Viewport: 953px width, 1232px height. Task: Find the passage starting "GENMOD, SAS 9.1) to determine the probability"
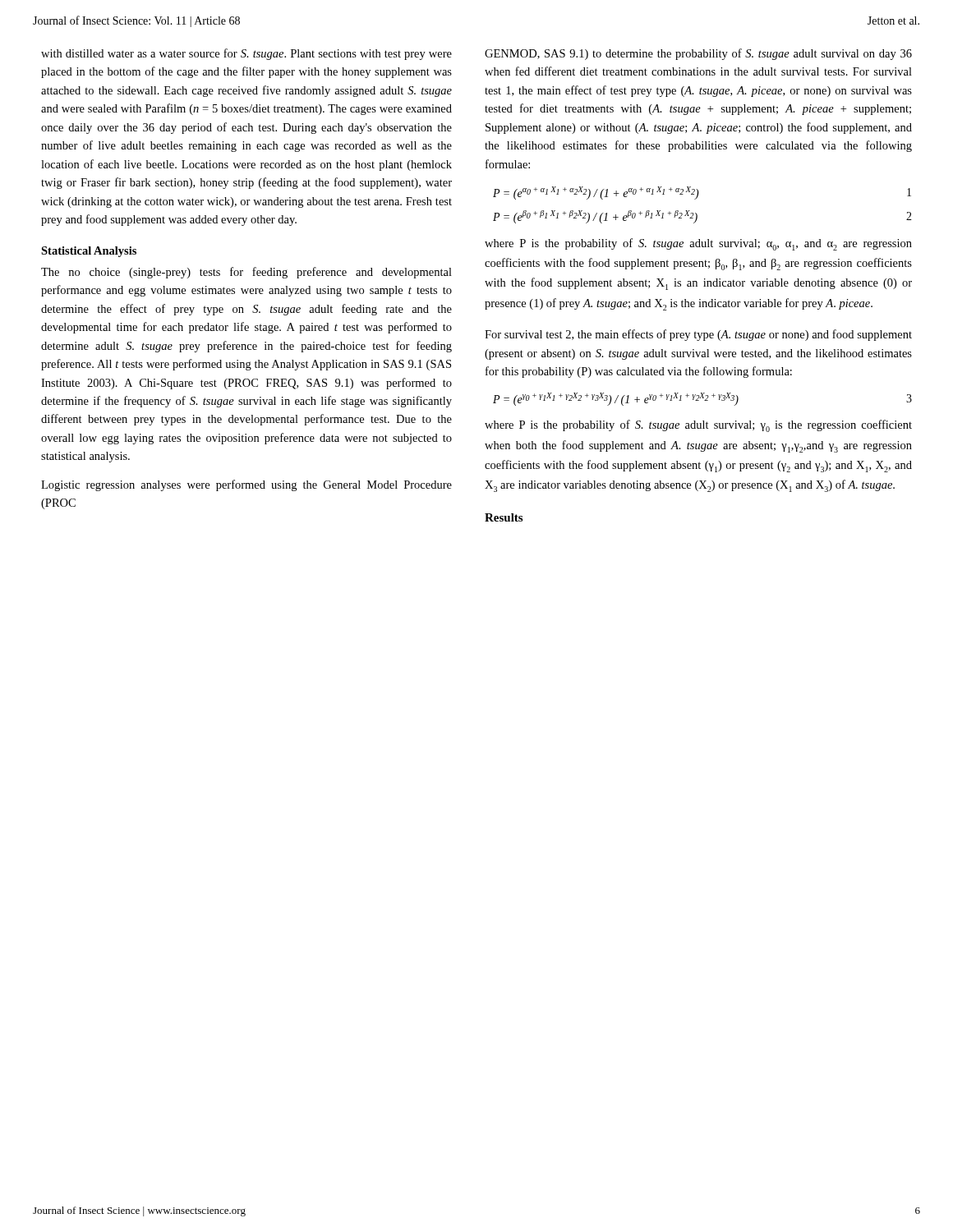coord(698,109)
